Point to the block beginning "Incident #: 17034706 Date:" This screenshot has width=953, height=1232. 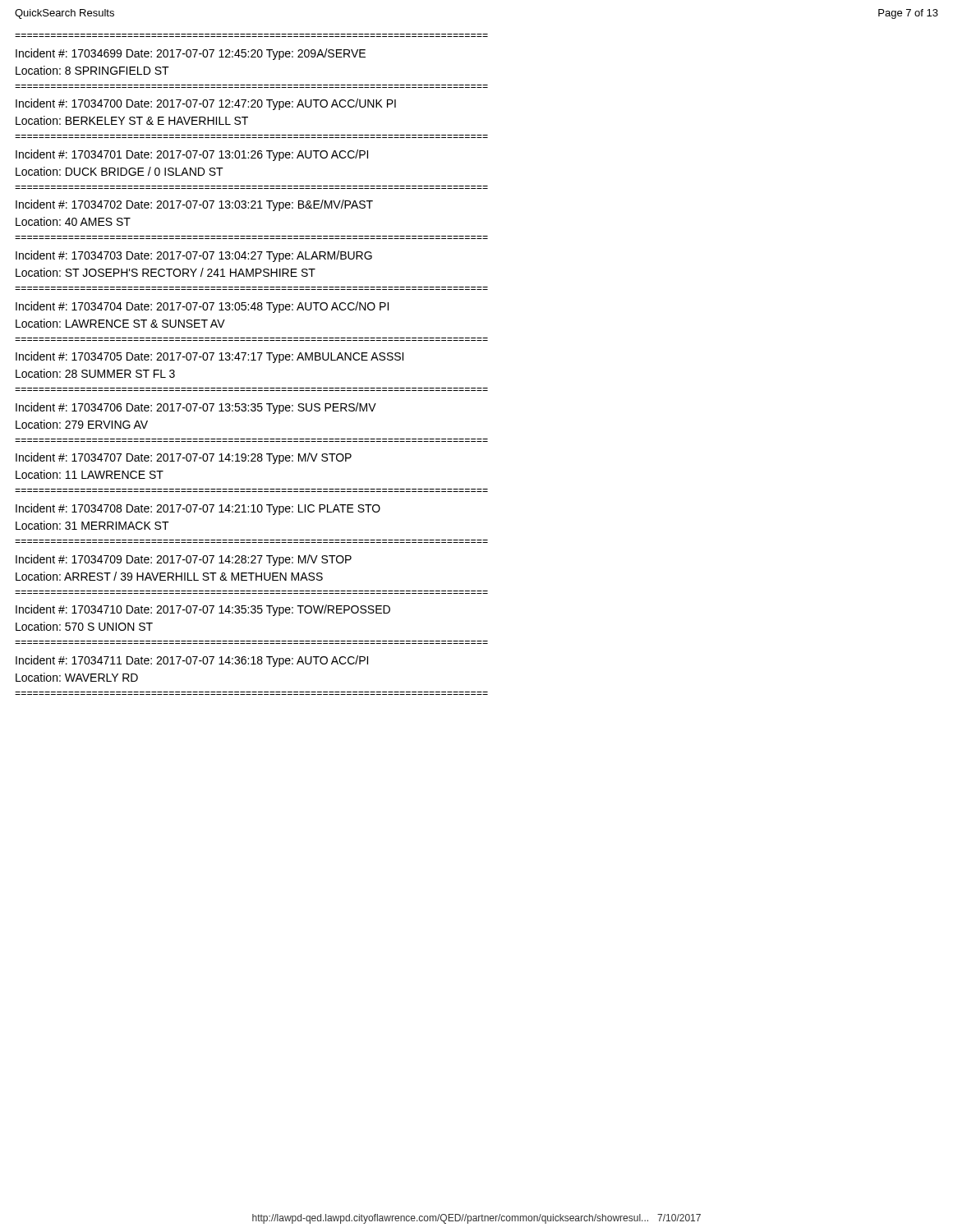[x=195, y=416]
